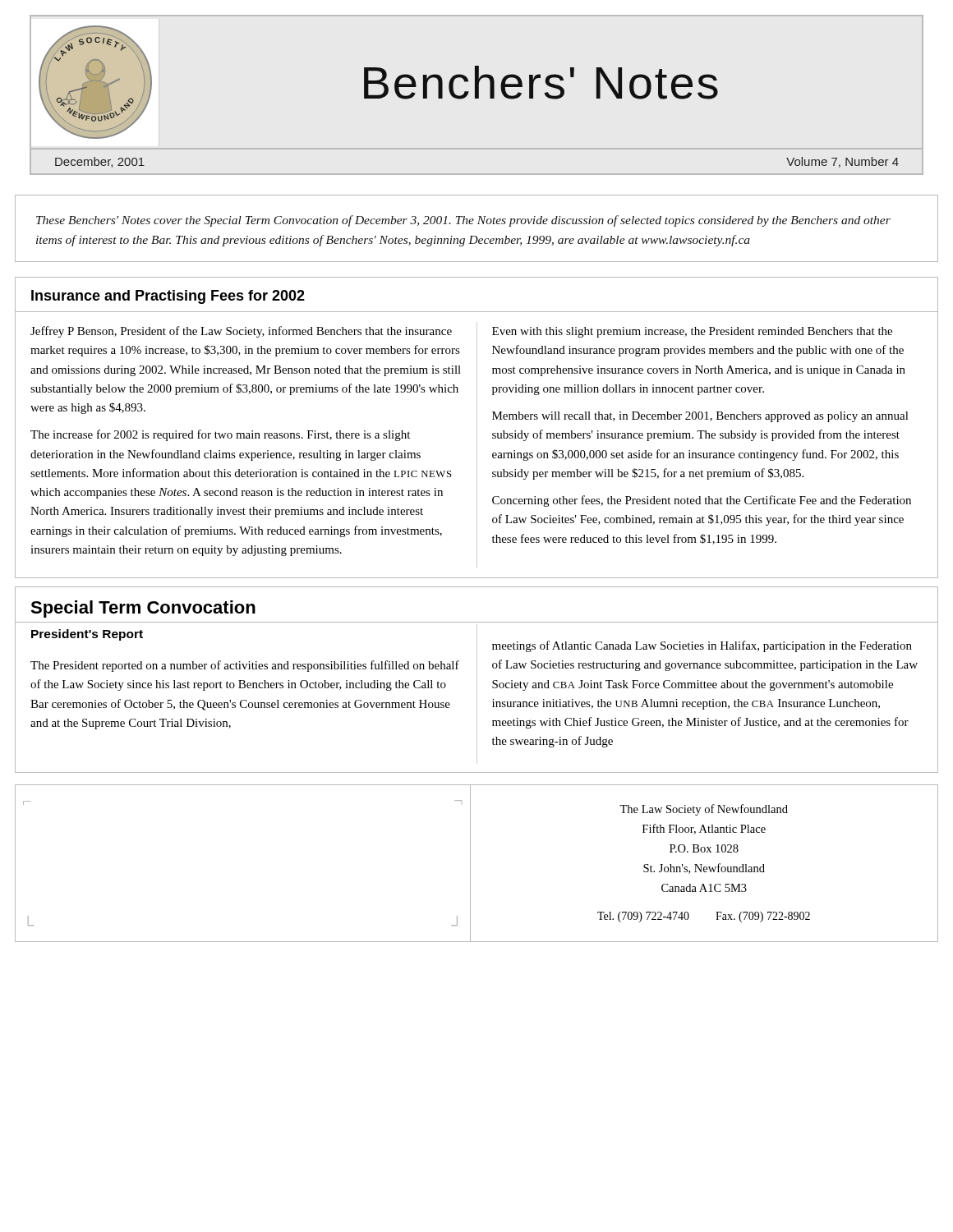Locate the region starting "Even with this slight premium increase, the President"

tap(707, 435)
